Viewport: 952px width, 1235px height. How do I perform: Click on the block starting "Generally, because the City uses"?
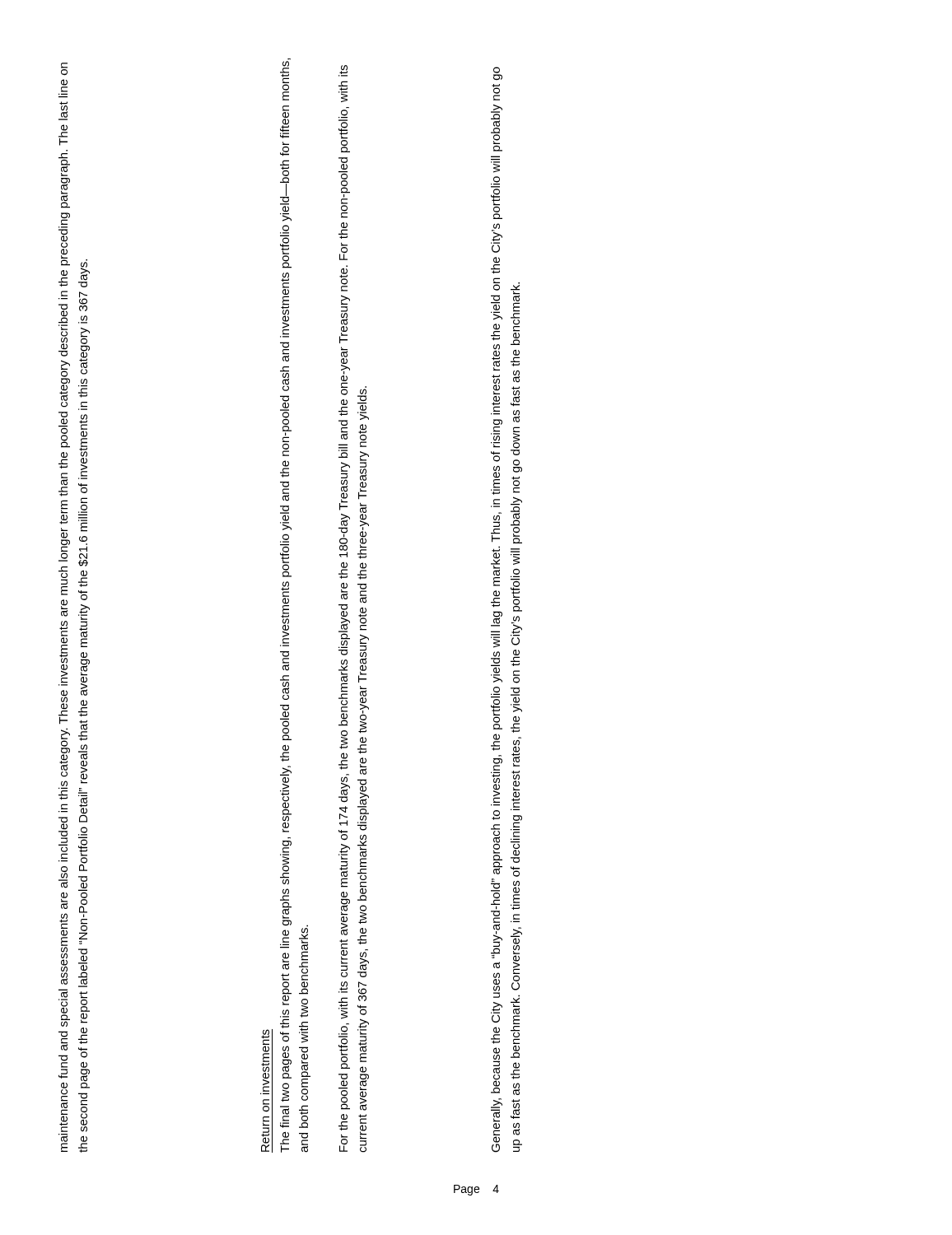[505, 610]
